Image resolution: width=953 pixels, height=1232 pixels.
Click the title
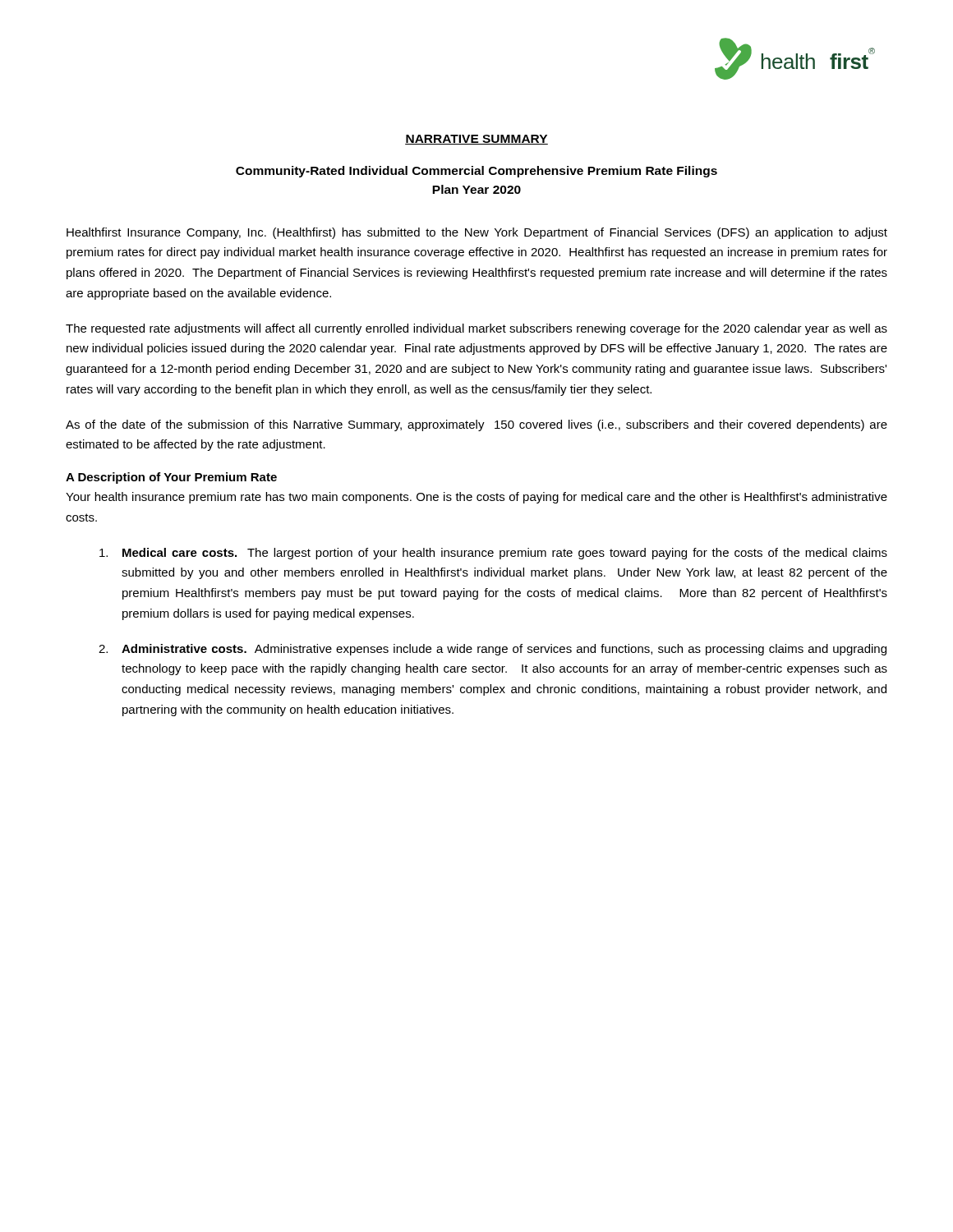[476, 138]
